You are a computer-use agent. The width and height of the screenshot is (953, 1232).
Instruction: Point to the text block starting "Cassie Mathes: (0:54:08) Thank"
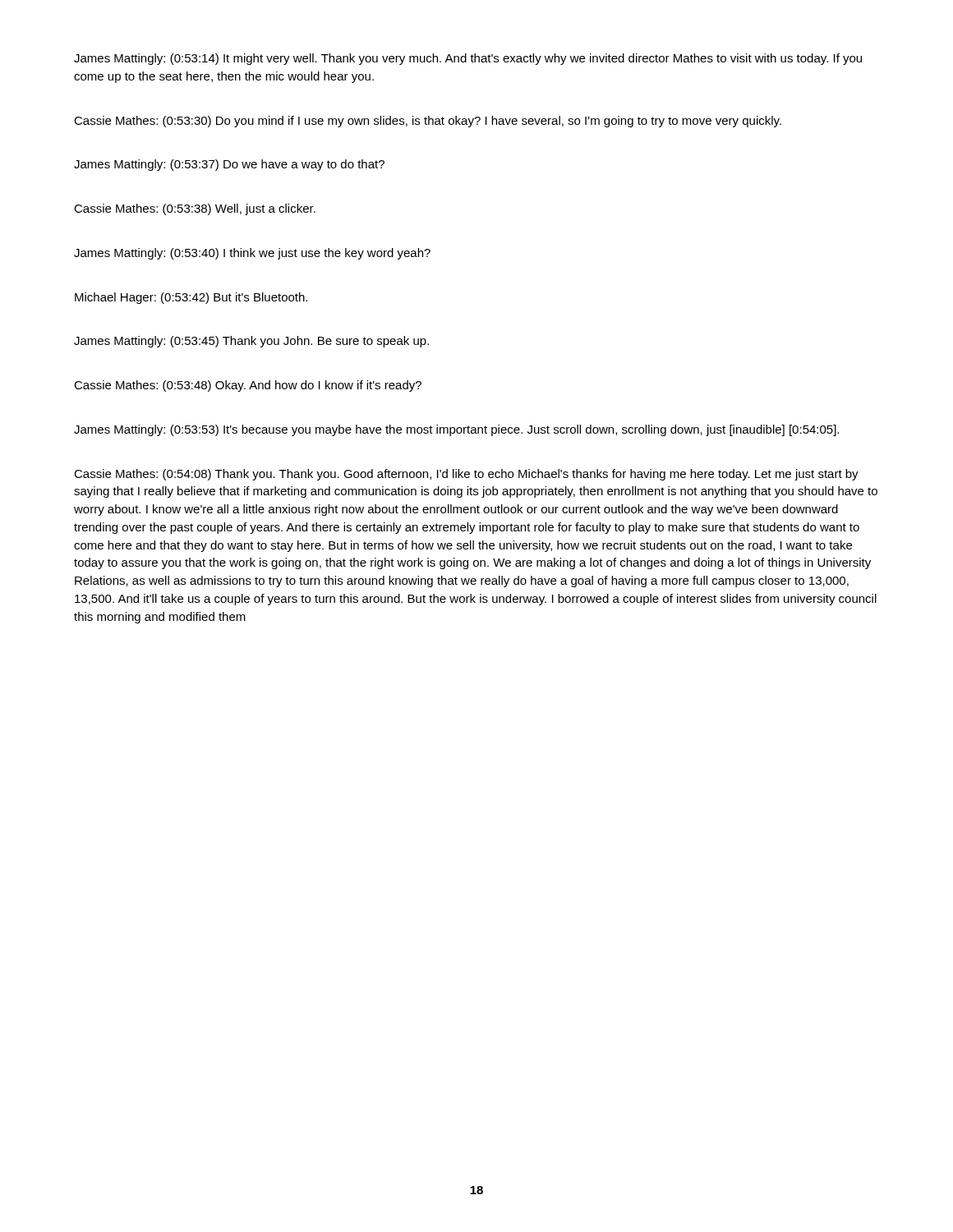pyautogui.click(x=476, y=545)
